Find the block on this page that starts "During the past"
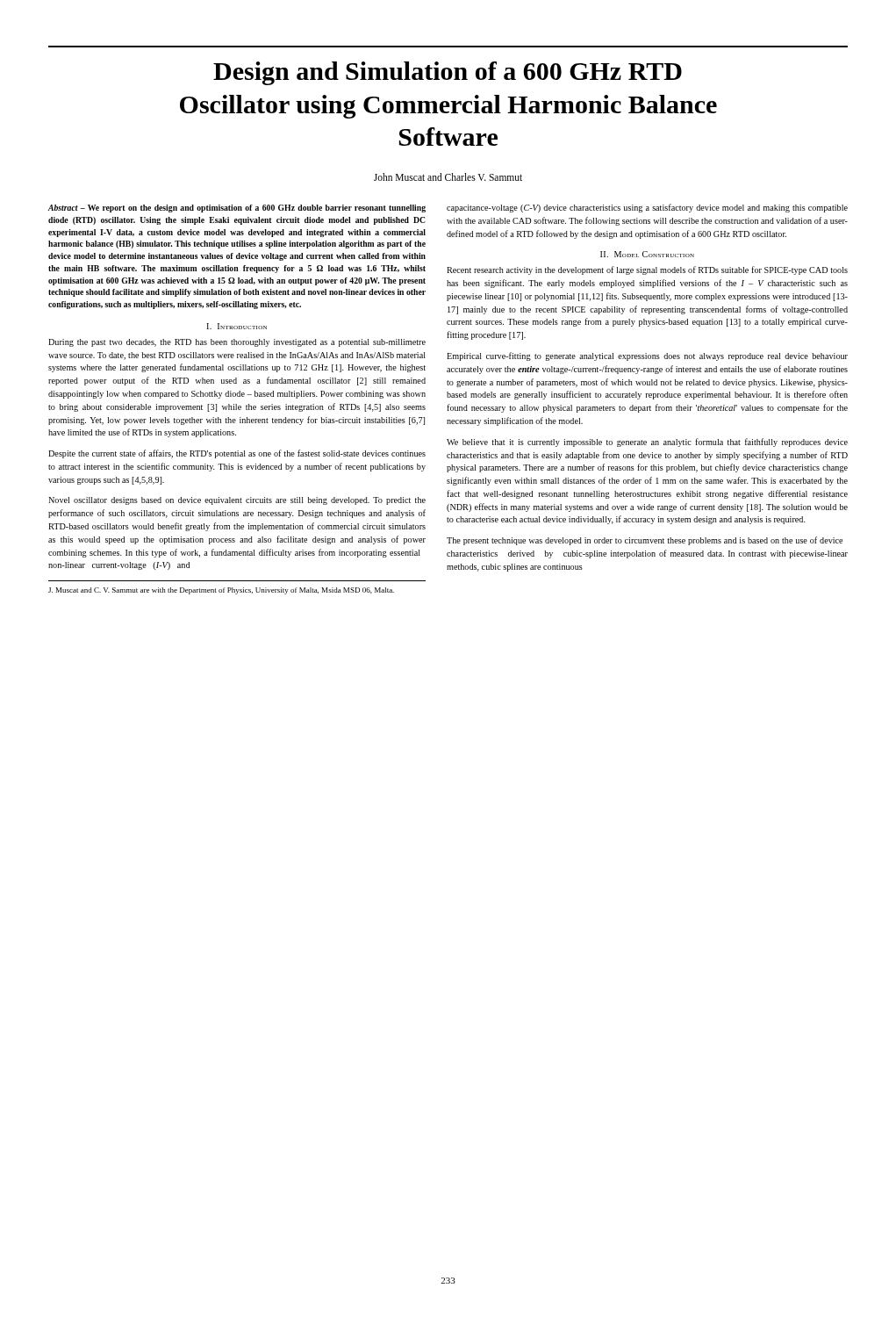Screen dimensions: 1317x896 click(x=237, y=387)
